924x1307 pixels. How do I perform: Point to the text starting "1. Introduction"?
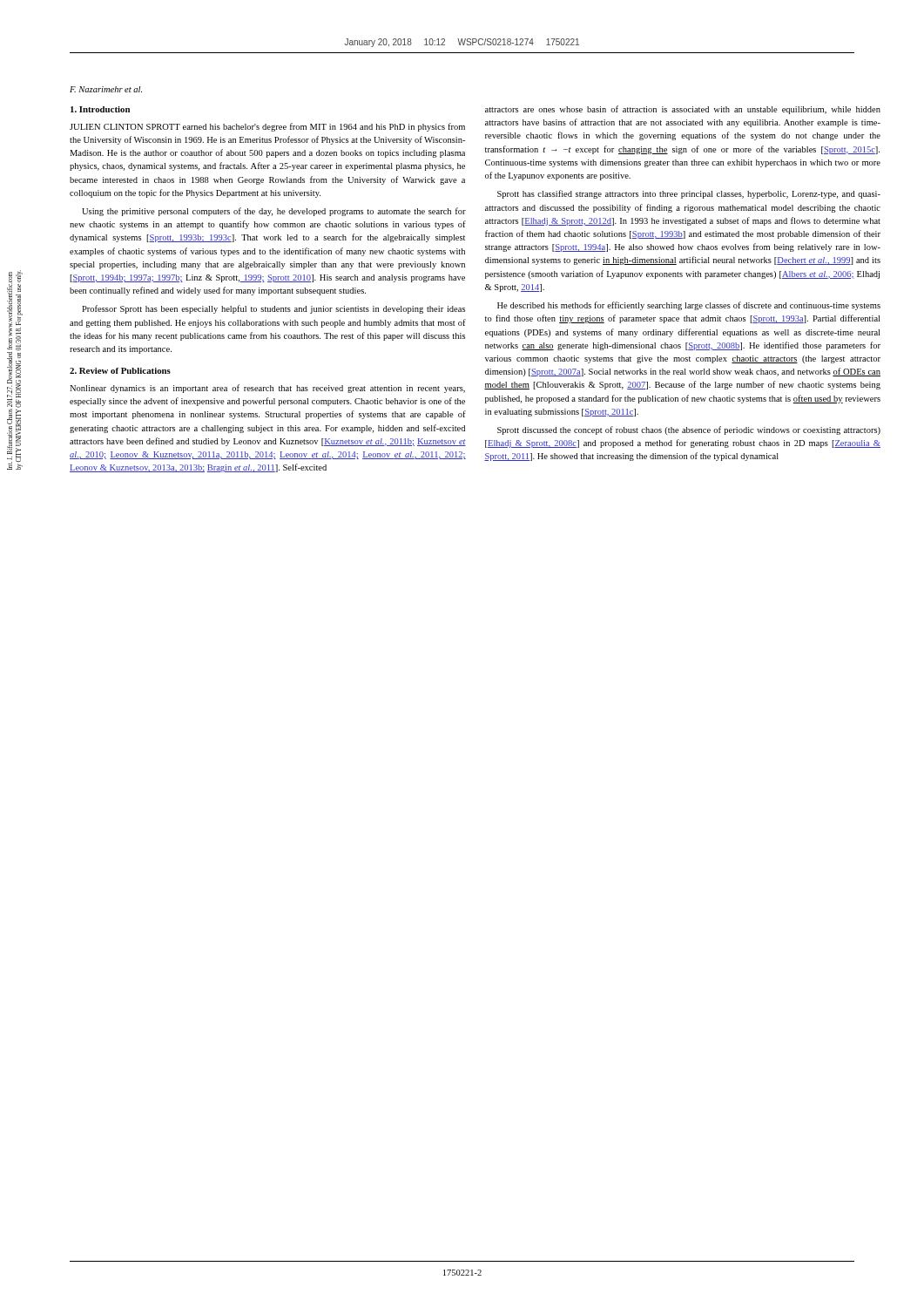pyautogui.click(x=100, y=109)
